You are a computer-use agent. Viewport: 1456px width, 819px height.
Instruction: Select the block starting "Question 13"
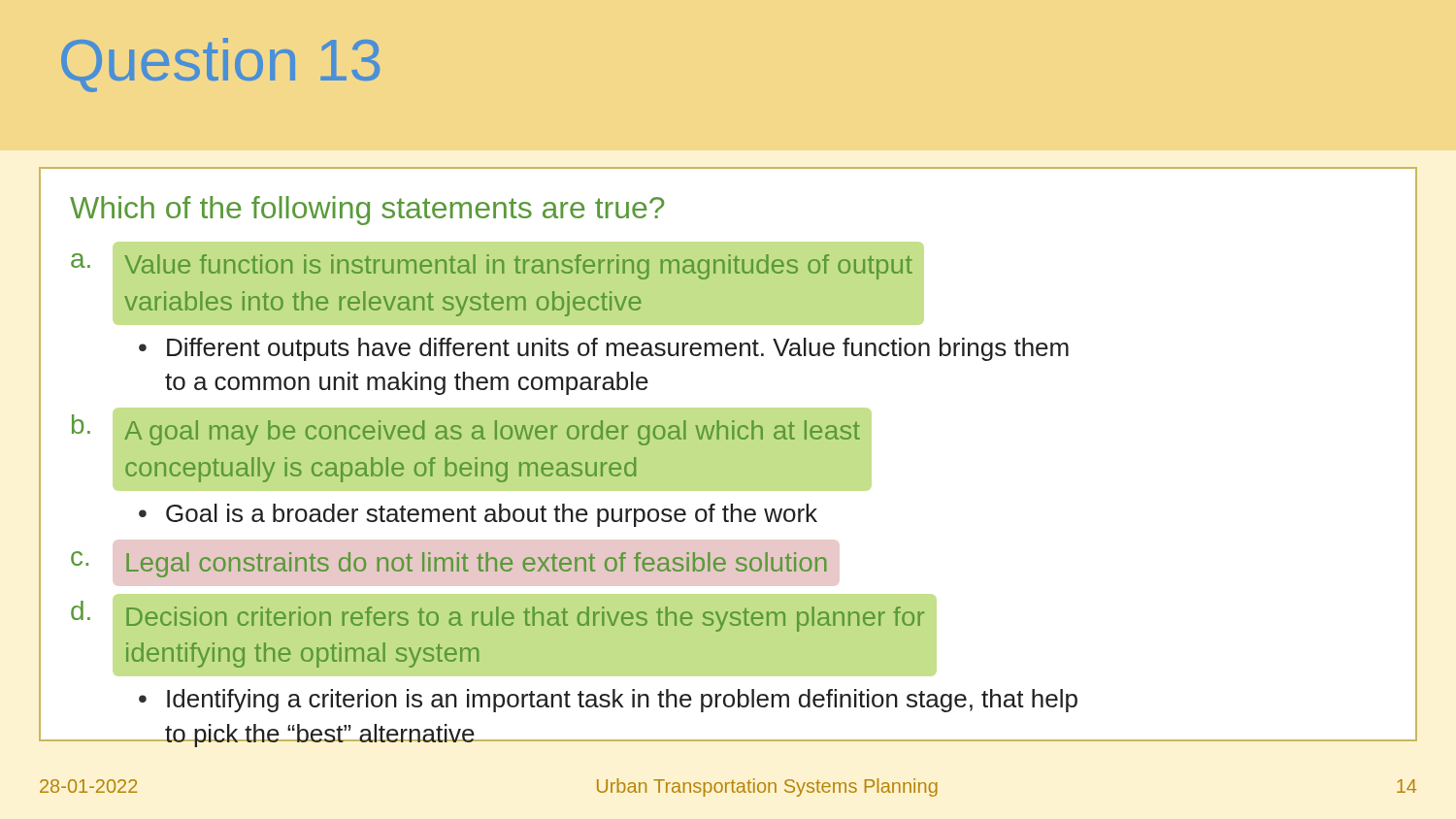pyautogui.click(x=221, y=60)
